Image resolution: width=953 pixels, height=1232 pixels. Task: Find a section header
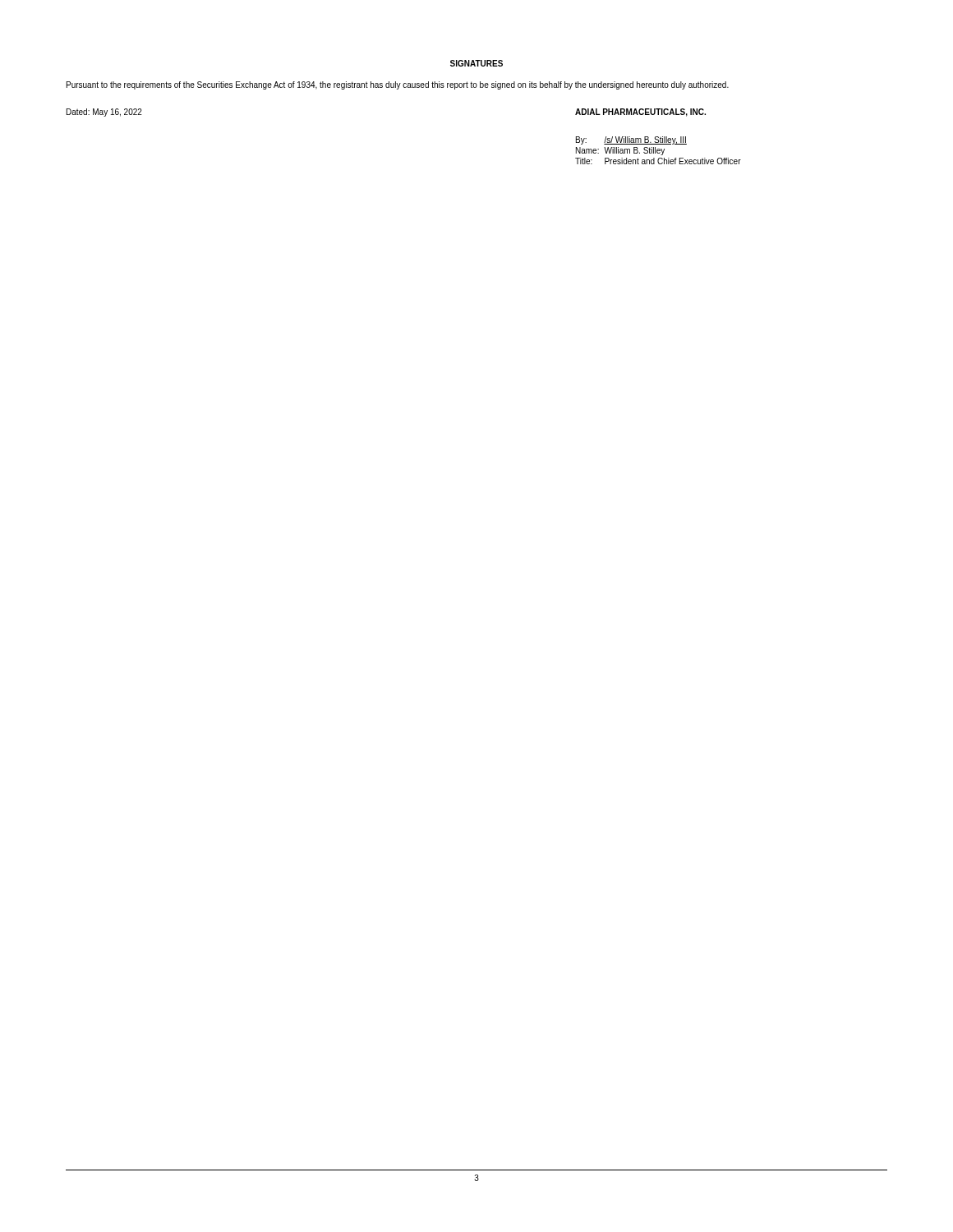tap(476, 64)
